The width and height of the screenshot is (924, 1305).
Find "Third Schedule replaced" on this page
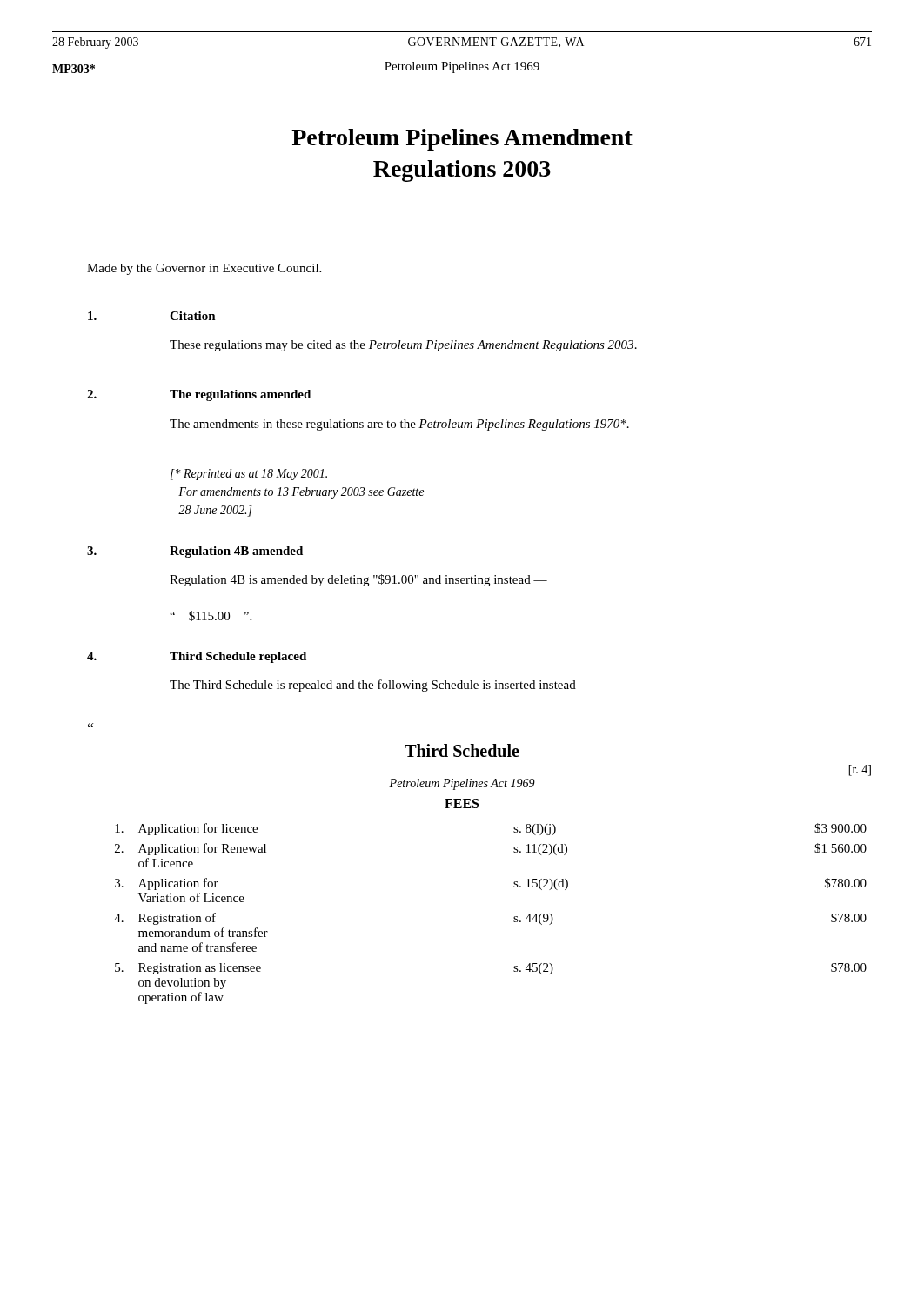[238, 656]
